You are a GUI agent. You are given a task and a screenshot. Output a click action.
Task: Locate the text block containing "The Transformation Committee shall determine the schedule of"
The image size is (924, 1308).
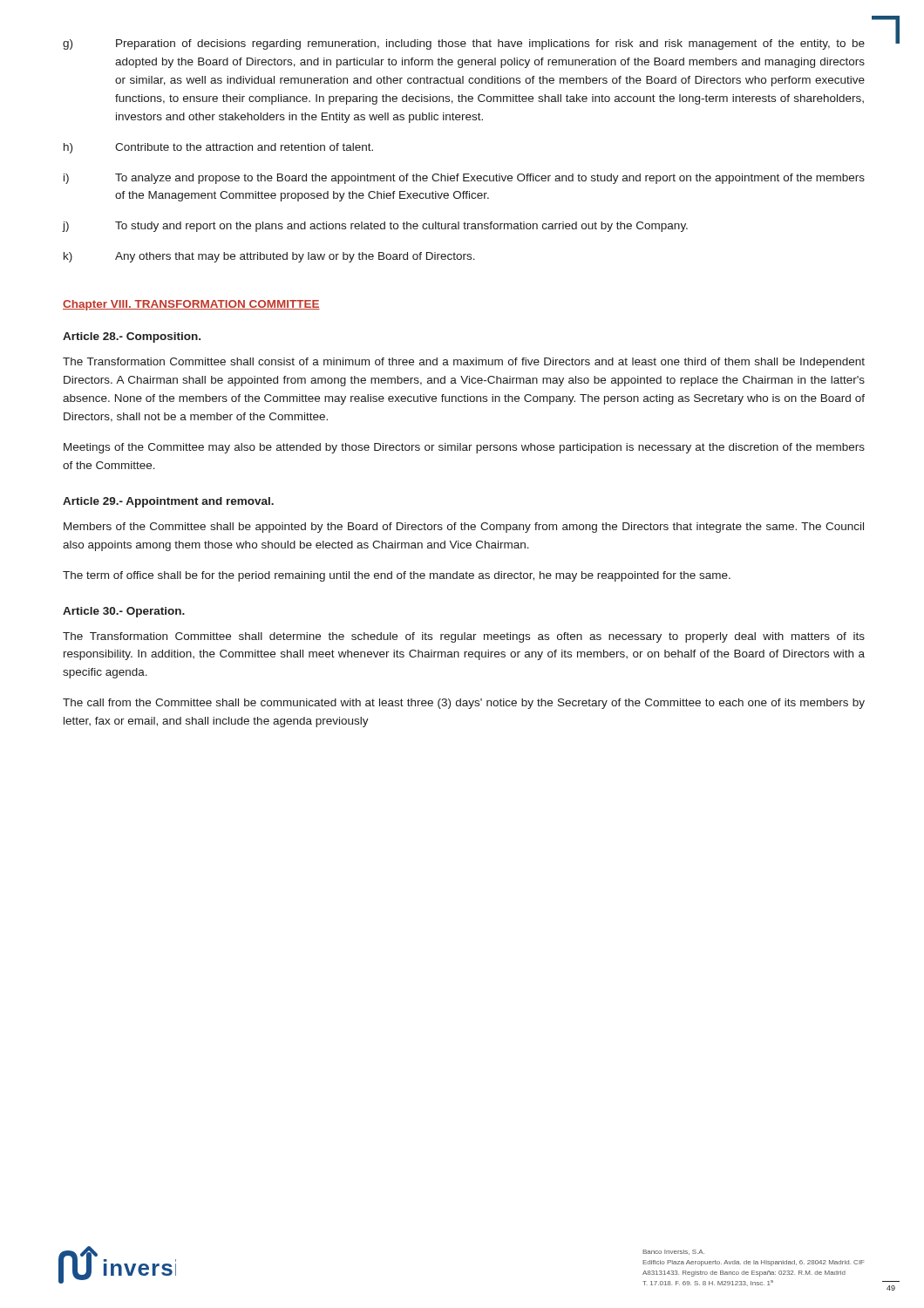pyautogui.click(x=464, y=654)
